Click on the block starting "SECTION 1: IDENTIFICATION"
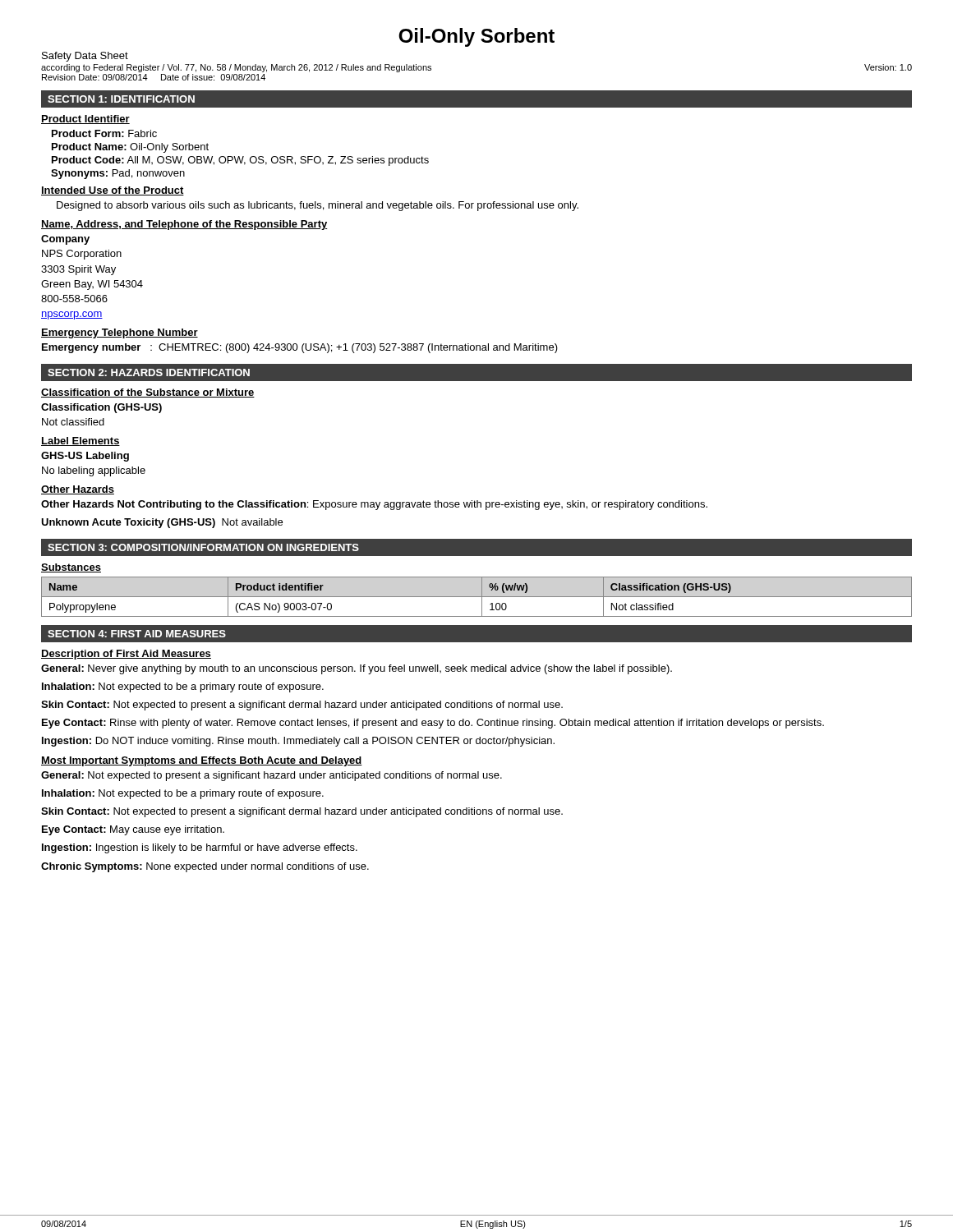 tap(121, 99)
